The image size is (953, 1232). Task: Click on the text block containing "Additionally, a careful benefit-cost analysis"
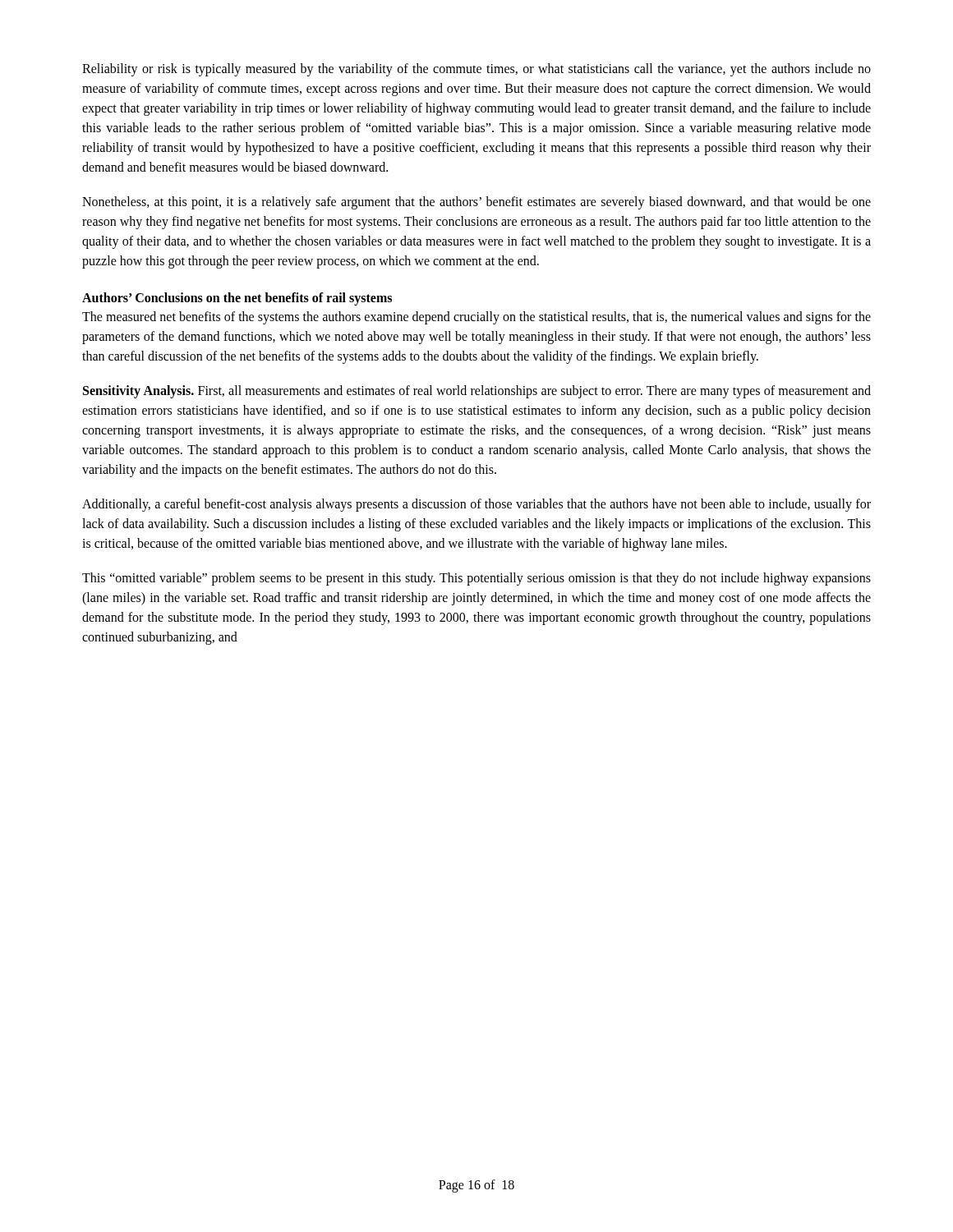coord(476,524)
